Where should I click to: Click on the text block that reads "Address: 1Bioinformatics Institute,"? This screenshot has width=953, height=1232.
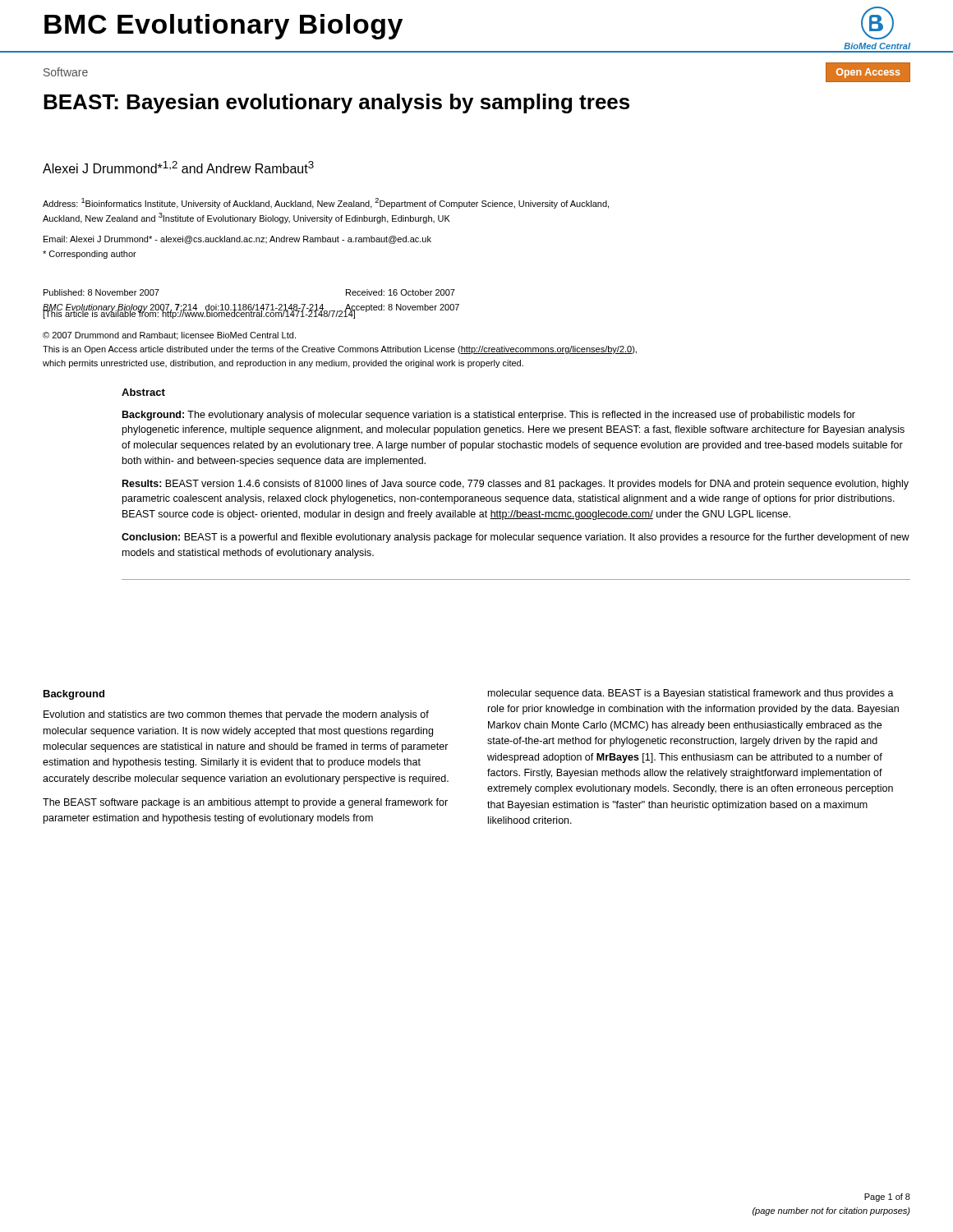pyautogui.click(x=326, y=210)
